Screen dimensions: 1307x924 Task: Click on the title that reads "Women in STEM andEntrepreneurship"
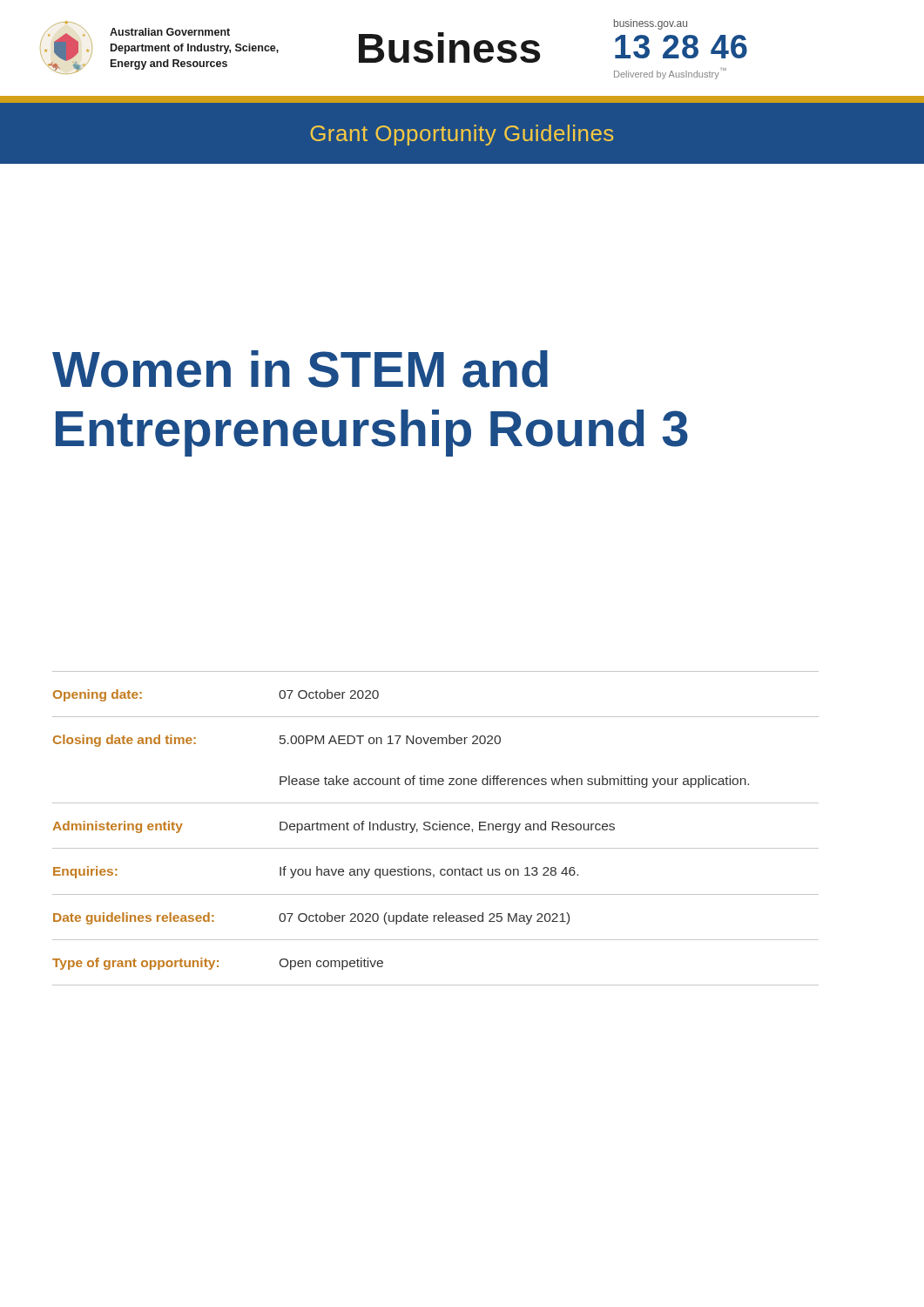click(401, 399)
